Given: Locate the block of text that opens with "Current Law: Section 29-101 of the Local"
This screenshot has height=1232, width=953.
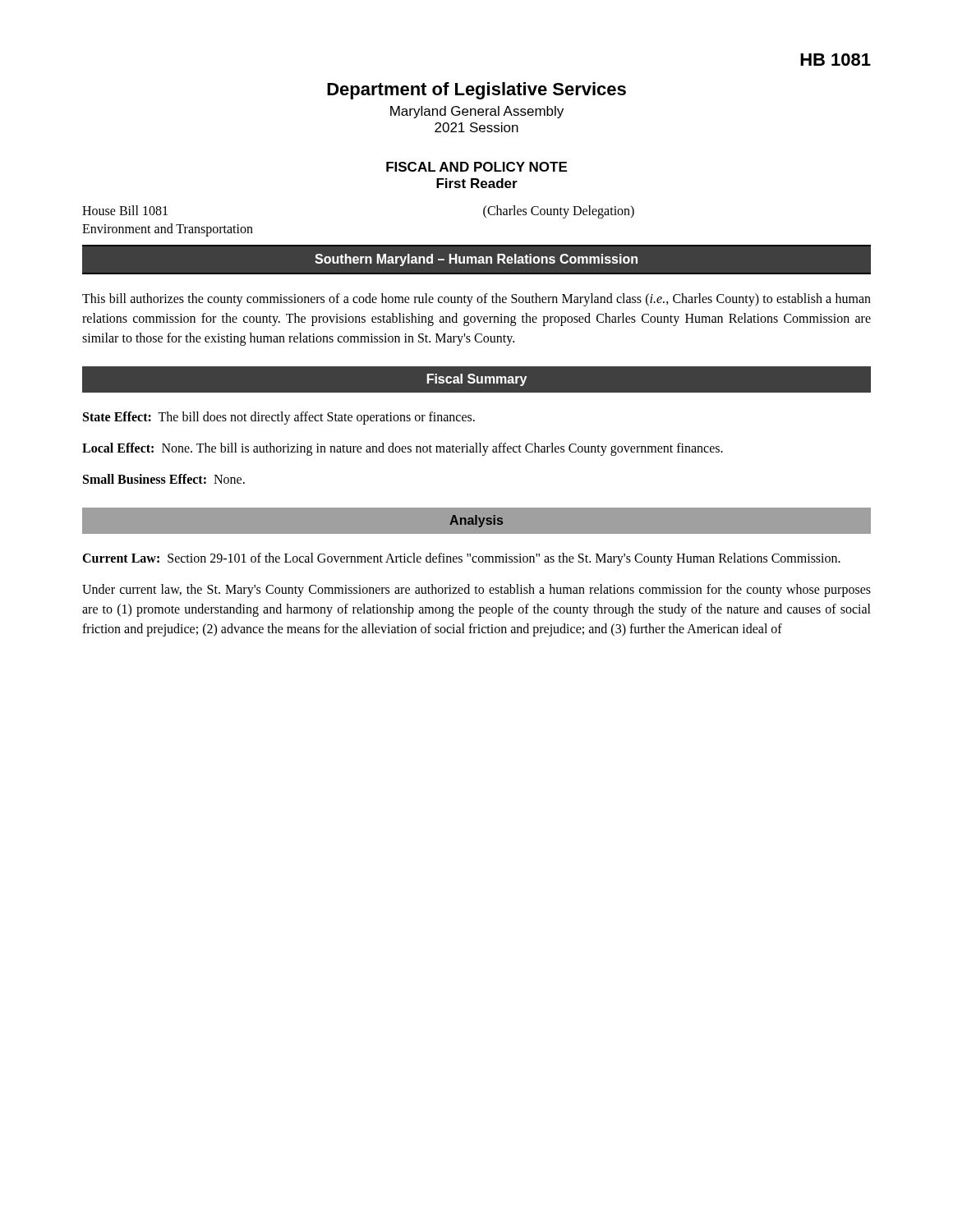Looking at the screenshot, I should pos(462,558).
